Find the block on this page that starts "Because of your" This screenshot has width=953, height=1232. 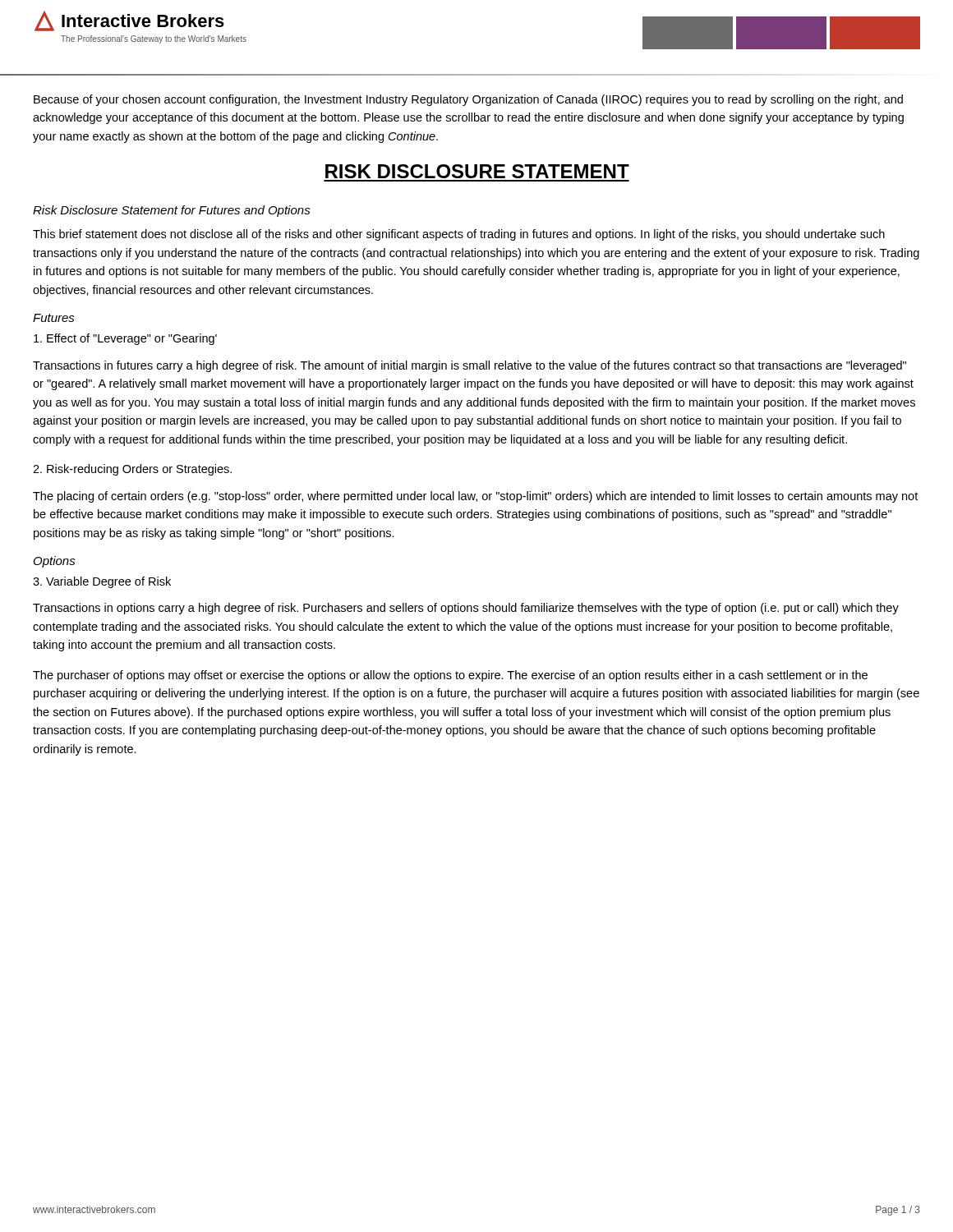coord(469,118)
